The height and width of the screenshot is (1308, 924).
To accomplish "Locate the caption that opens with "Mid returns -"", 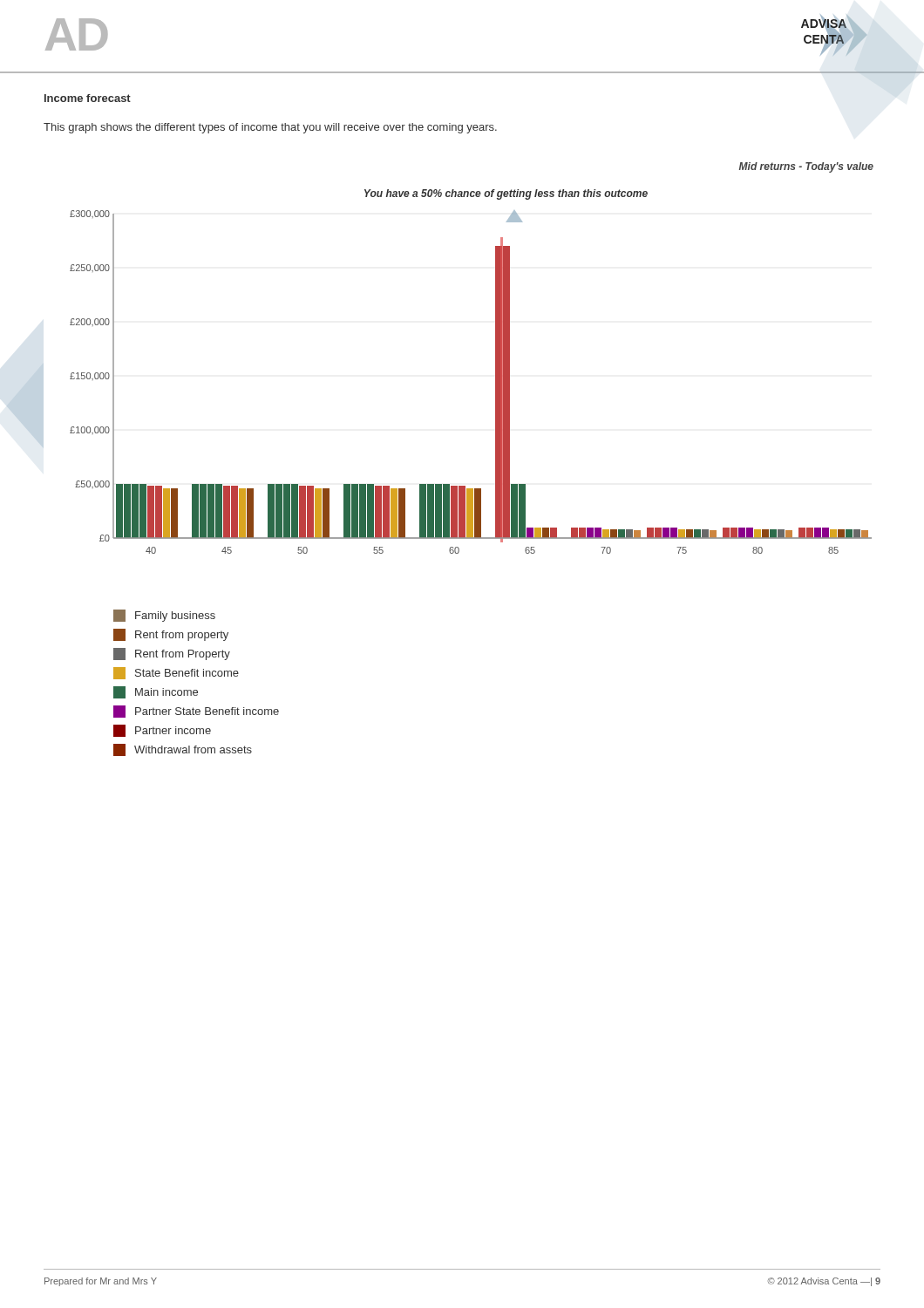I will click(806, 167).
